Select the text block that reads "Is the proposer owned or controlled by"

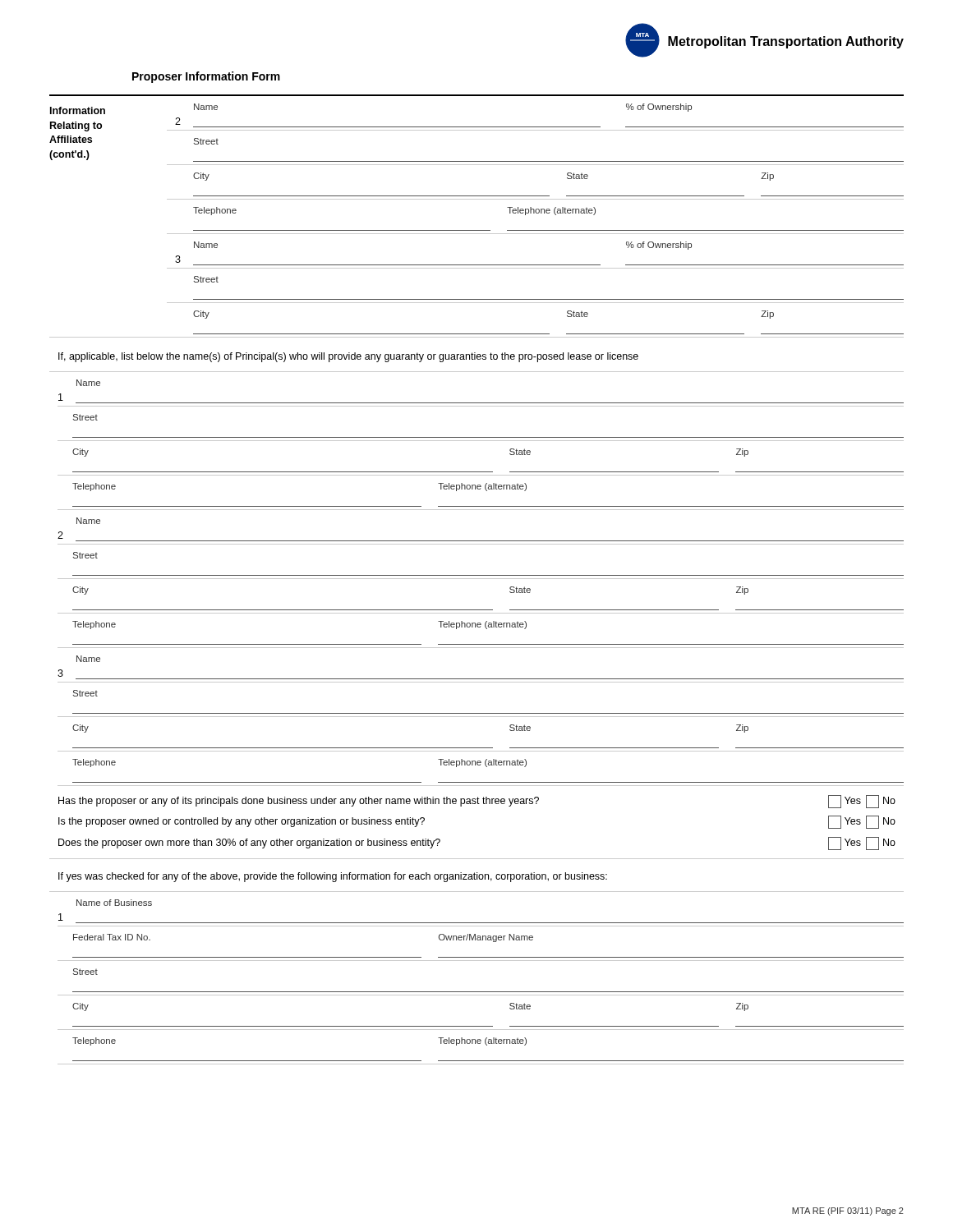[242, 822]
